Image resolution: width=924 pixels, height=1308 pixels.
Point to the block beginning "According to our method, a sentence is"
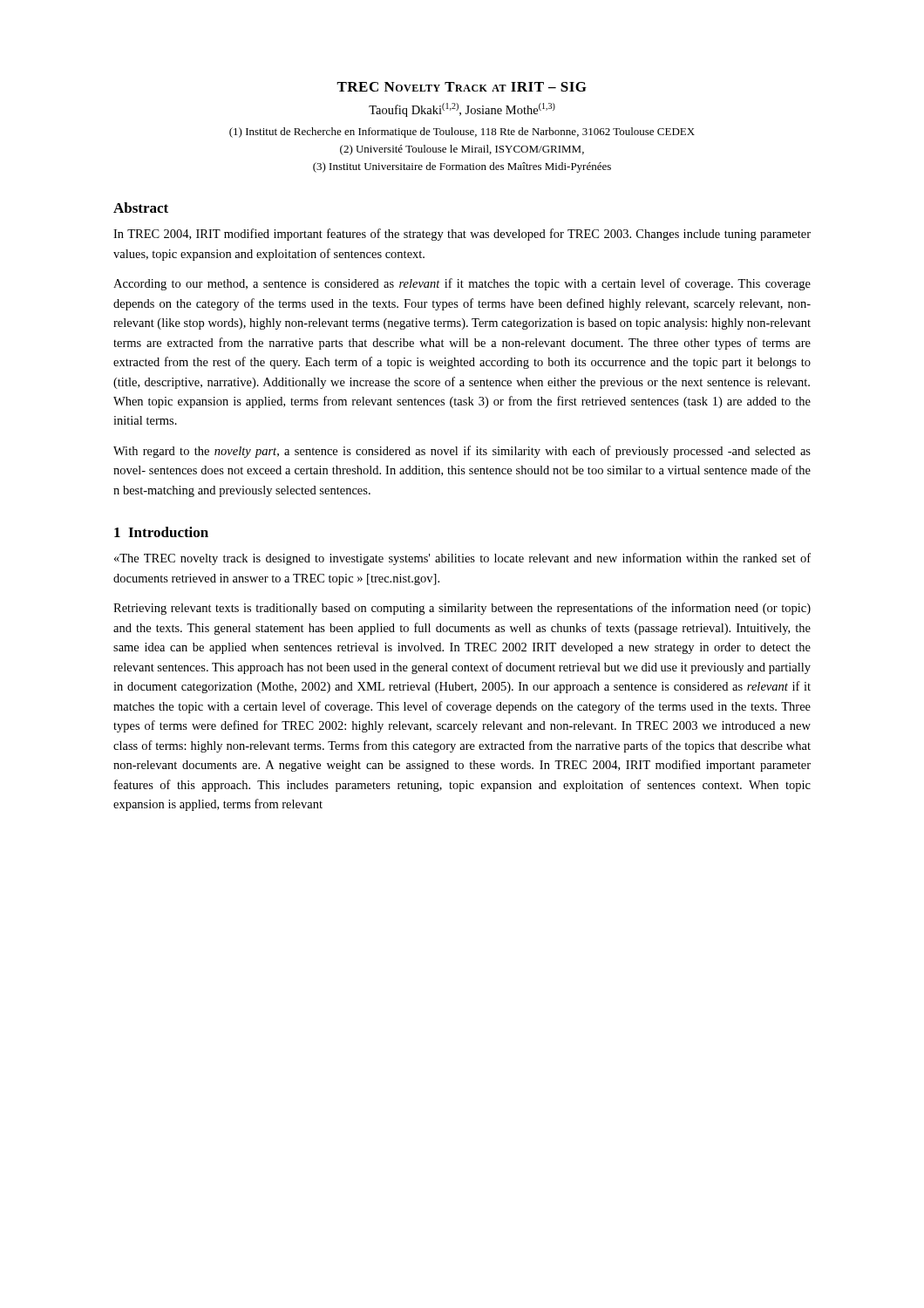462,352
